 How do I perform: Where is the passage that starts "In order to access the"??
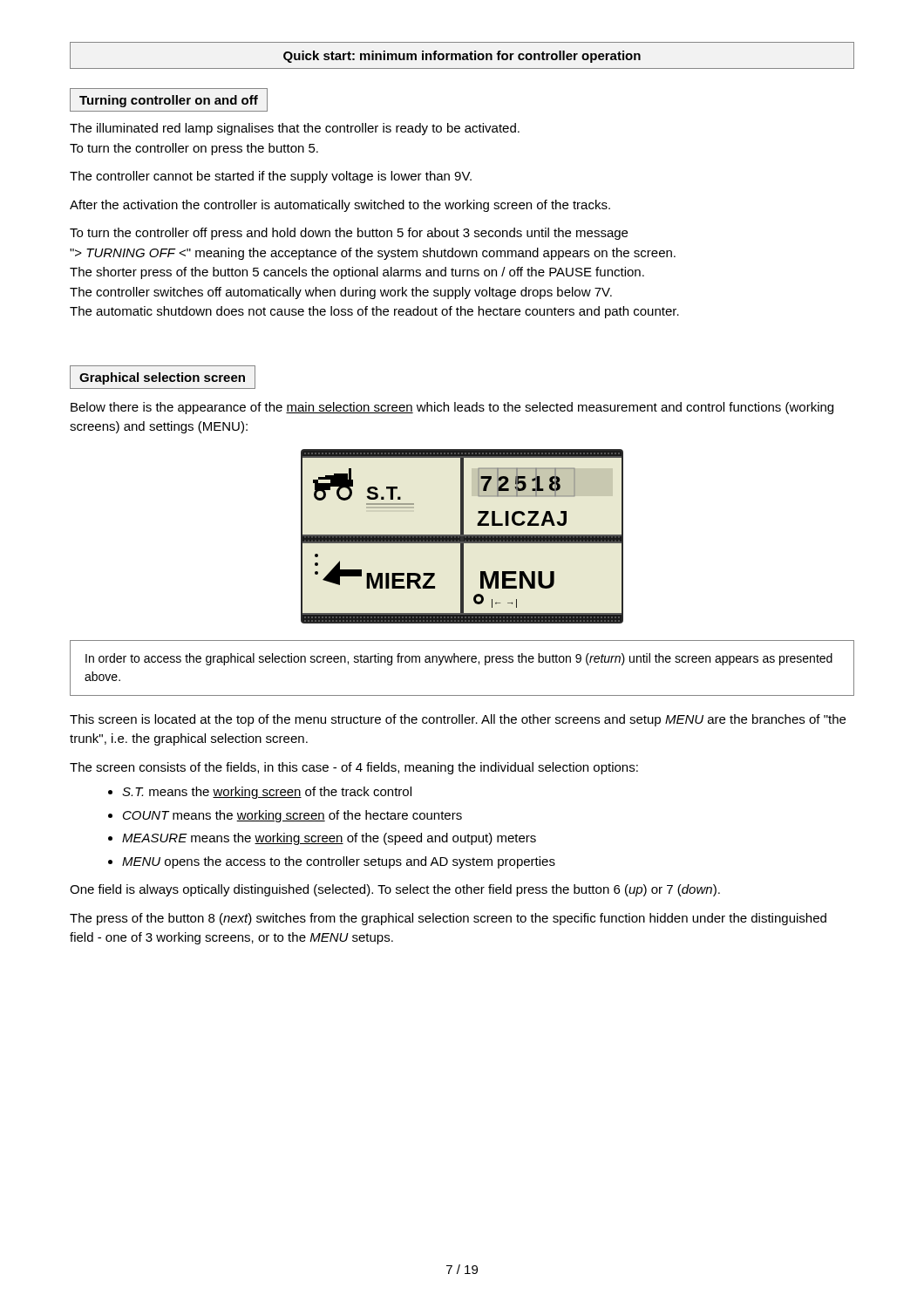pos(459,667)
